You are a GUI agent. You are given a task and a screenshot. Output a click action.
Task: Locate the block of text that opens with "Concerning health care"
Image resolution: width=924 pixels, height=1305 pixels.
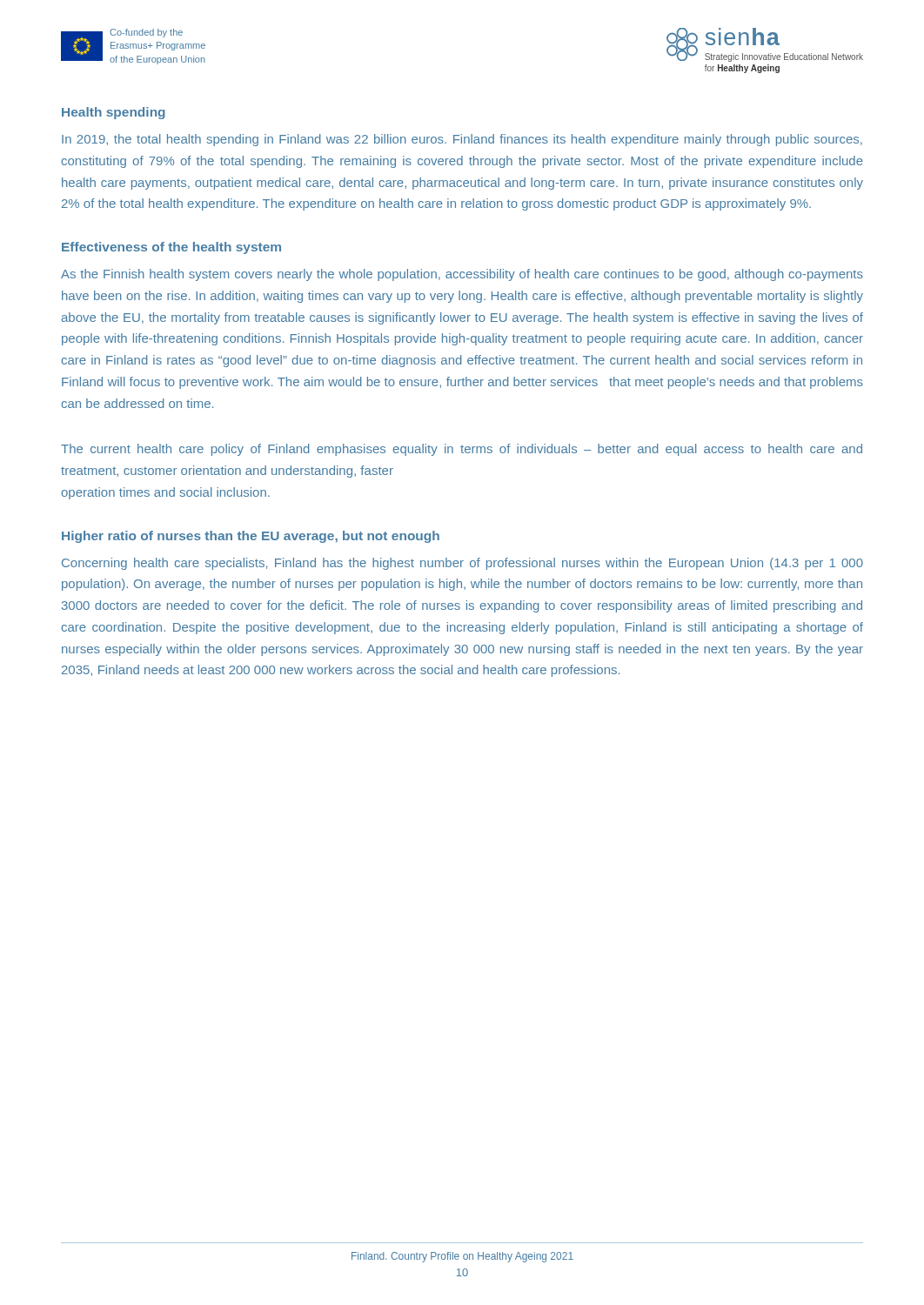(x=462, y=616)
